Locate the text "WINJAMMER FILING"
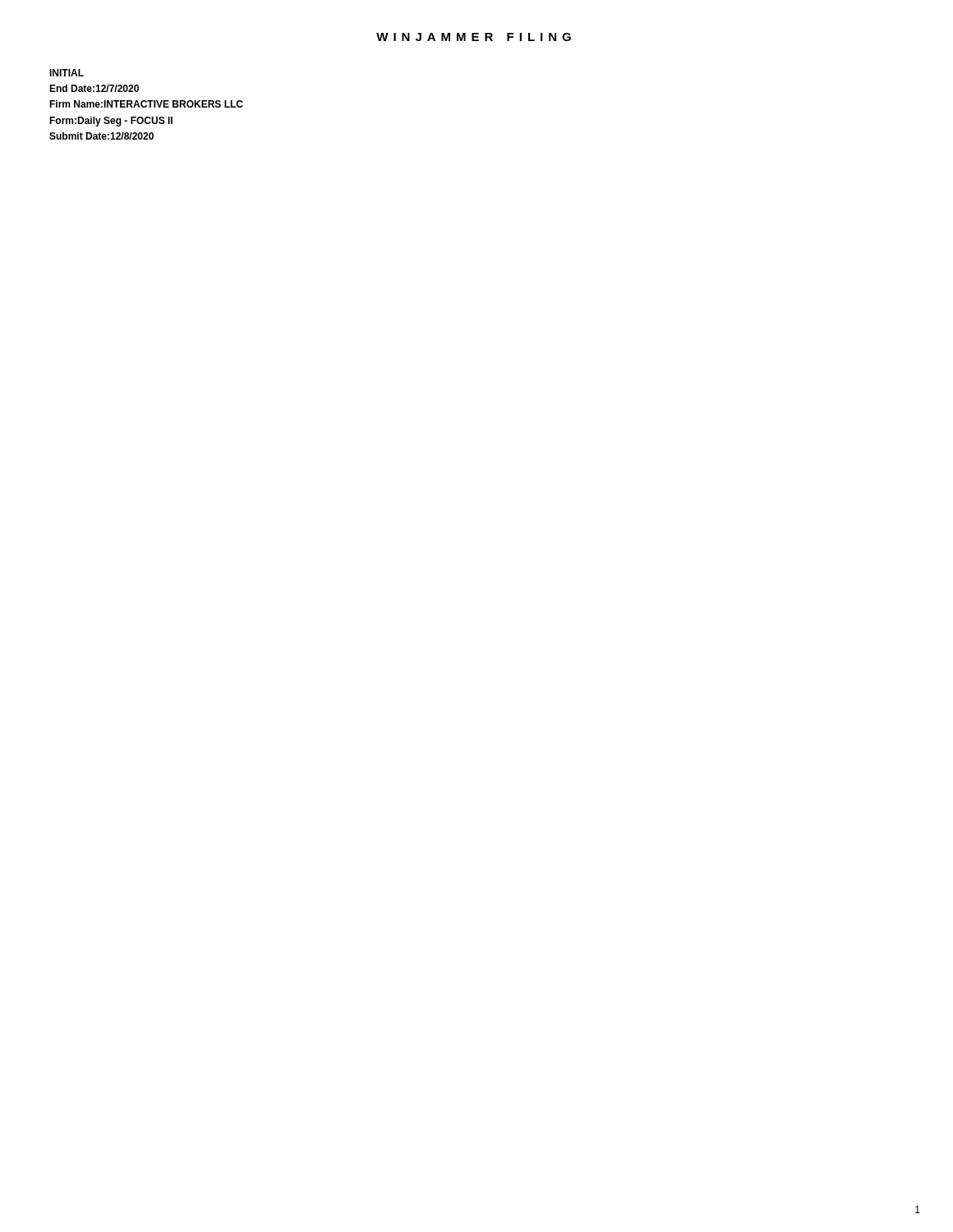 476,37
